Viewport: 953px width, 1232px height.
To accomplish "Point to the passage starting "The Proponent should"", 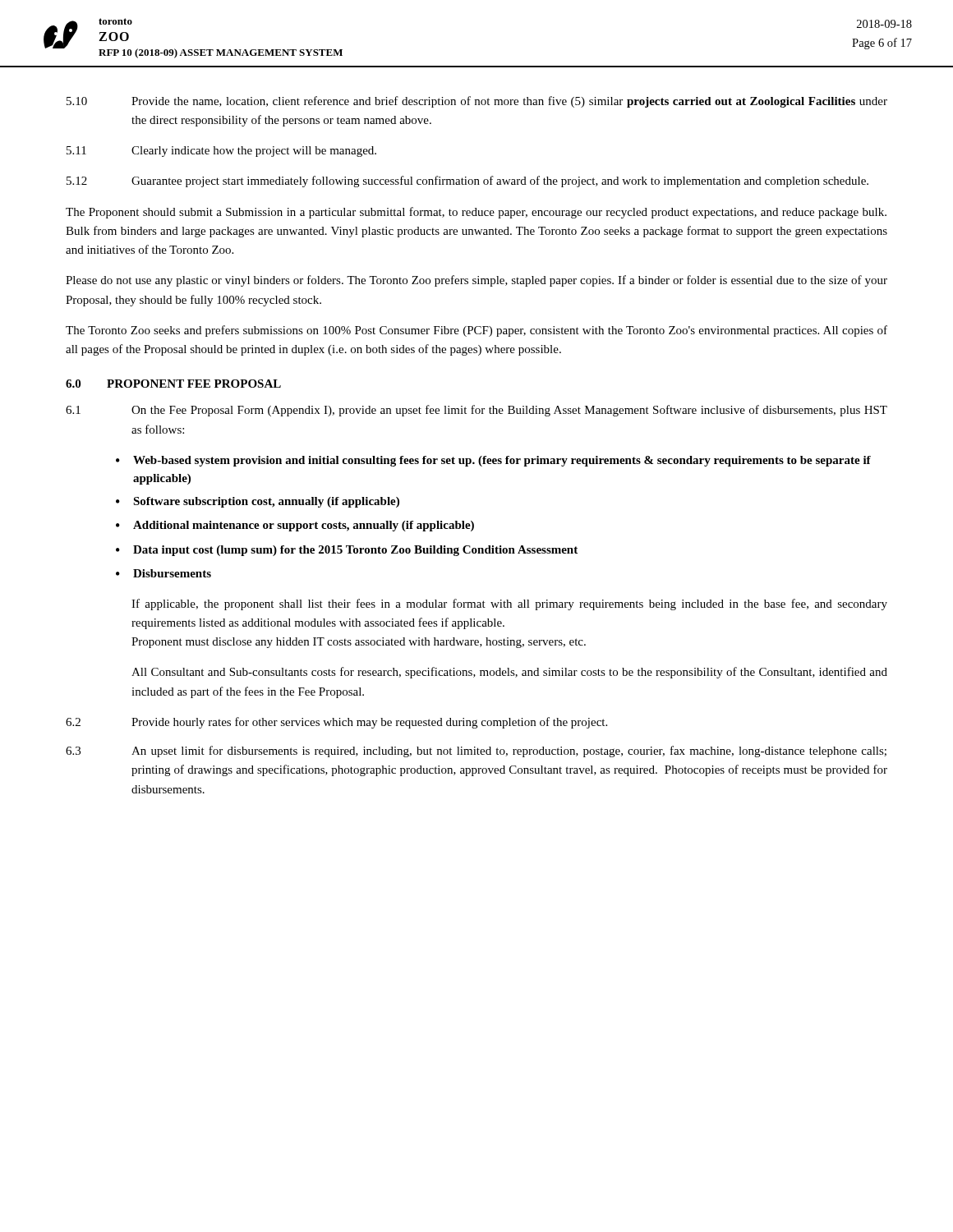I will [476, 231].
